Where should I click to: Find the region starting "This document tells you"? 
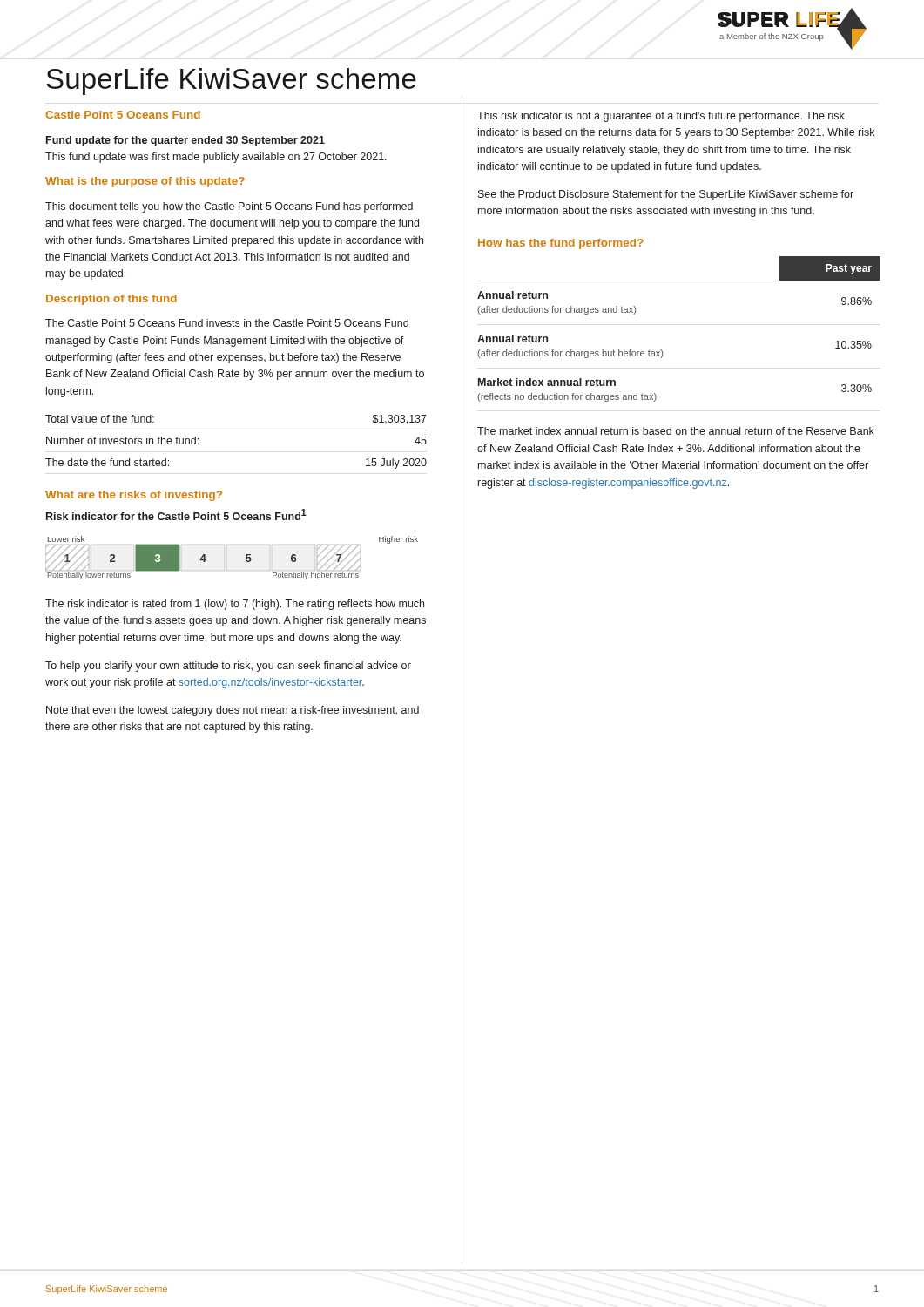coord(236,241)
